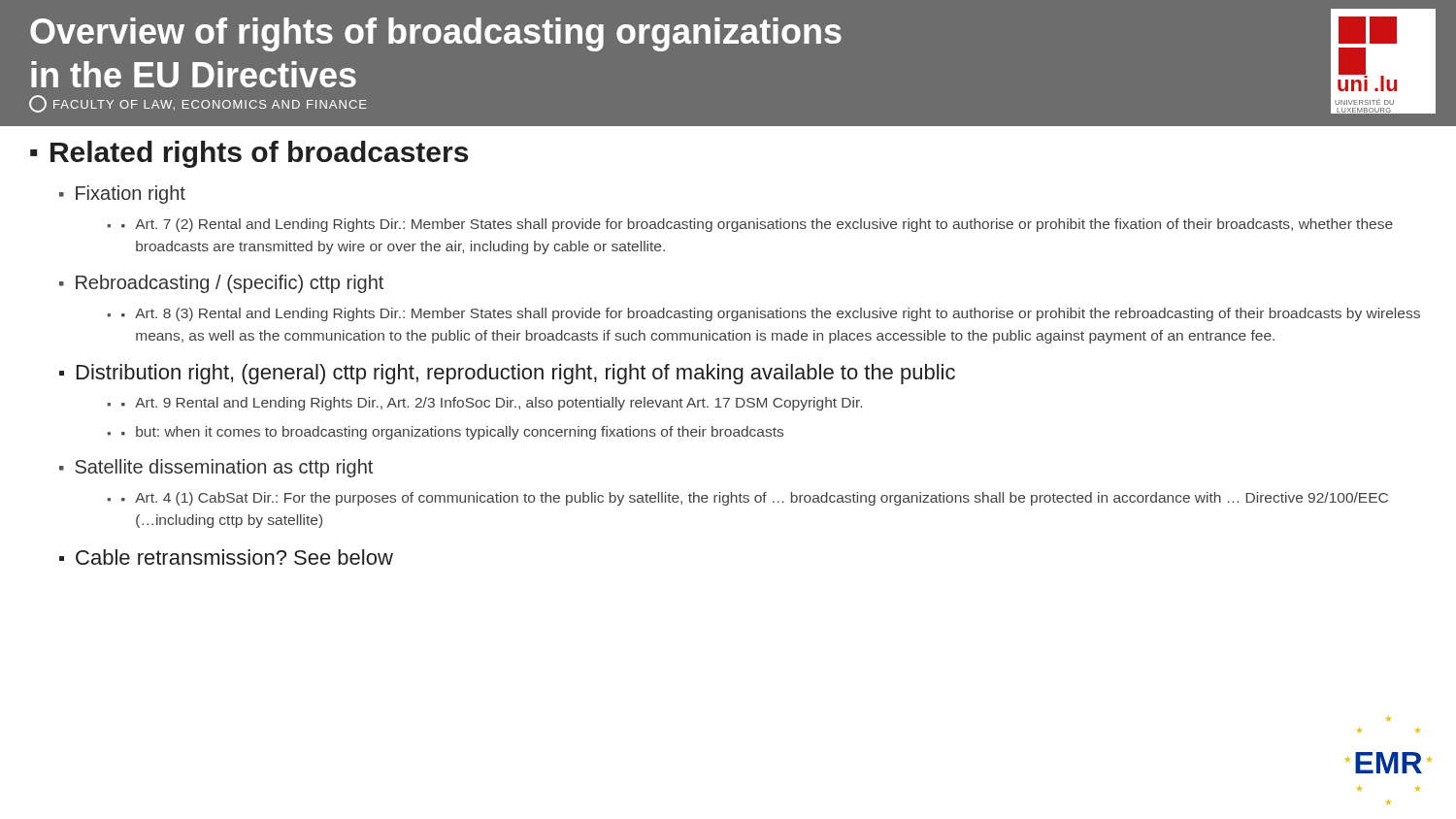The height and width of the screenshot is (819, 1456).
Task: Click on the section header with the text "▪ Related rights of"
Action: (249, 152)
